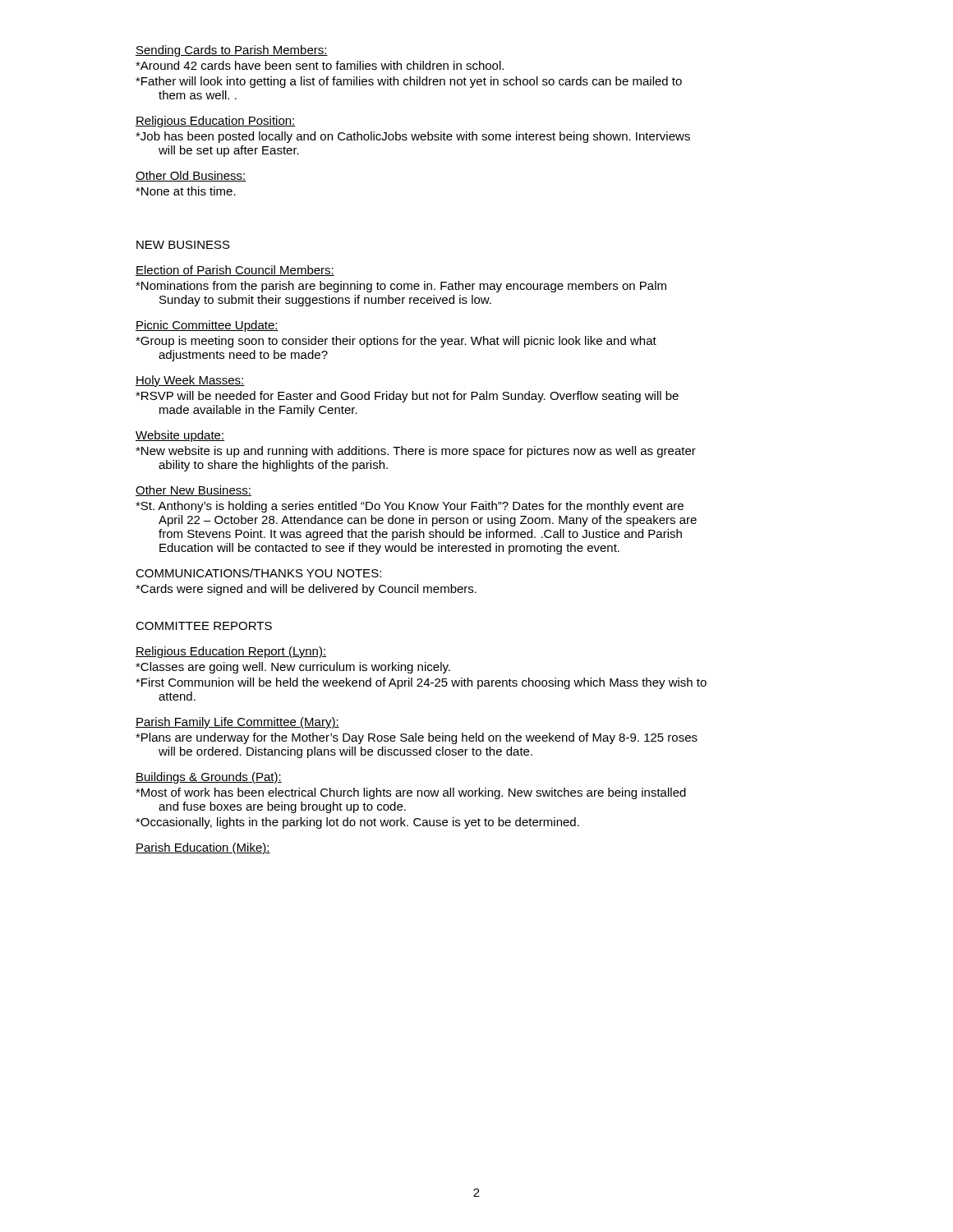The height and width of the screenshot is (1232, 953).
Task: Select the element starting "*New website is up"
Action: pos(491,458)
